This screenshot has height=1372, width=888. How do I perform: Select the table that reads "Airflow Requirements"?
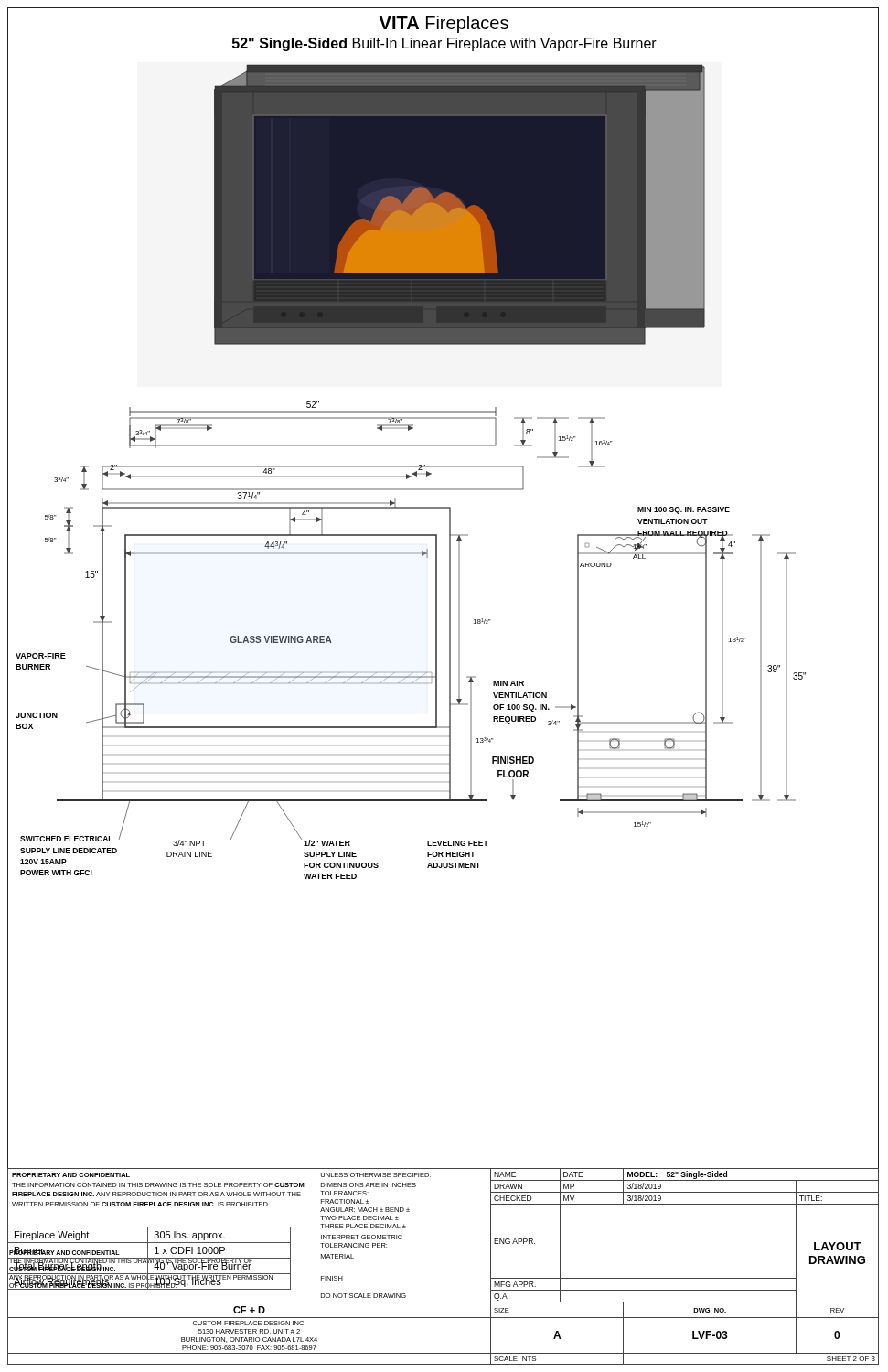click(x=149, y=1258)
